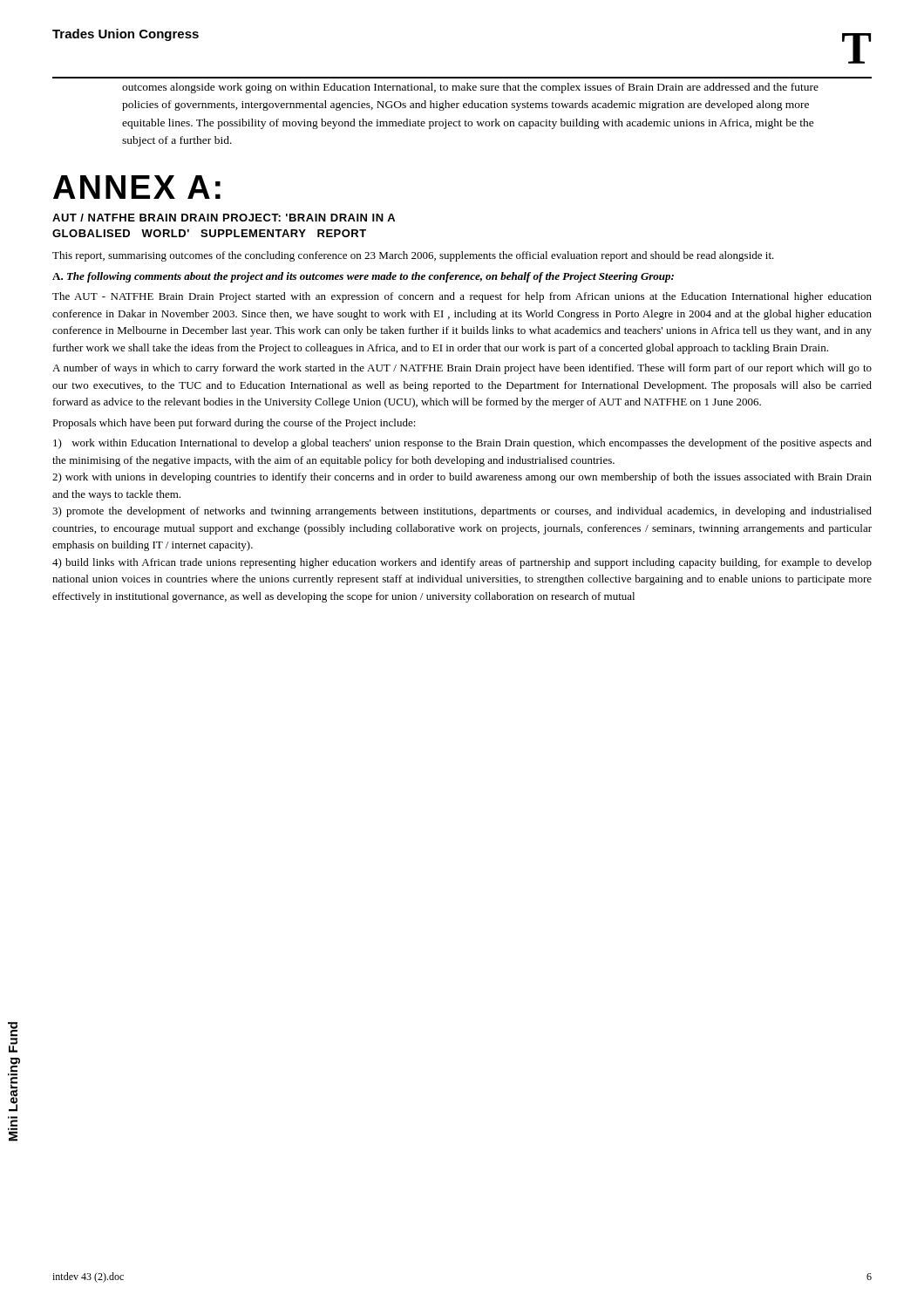Image resolution: width=924 pixels, height=1308 pixels.
Task: Select the title
Action: pyautogui.click(x=139, y=188)
